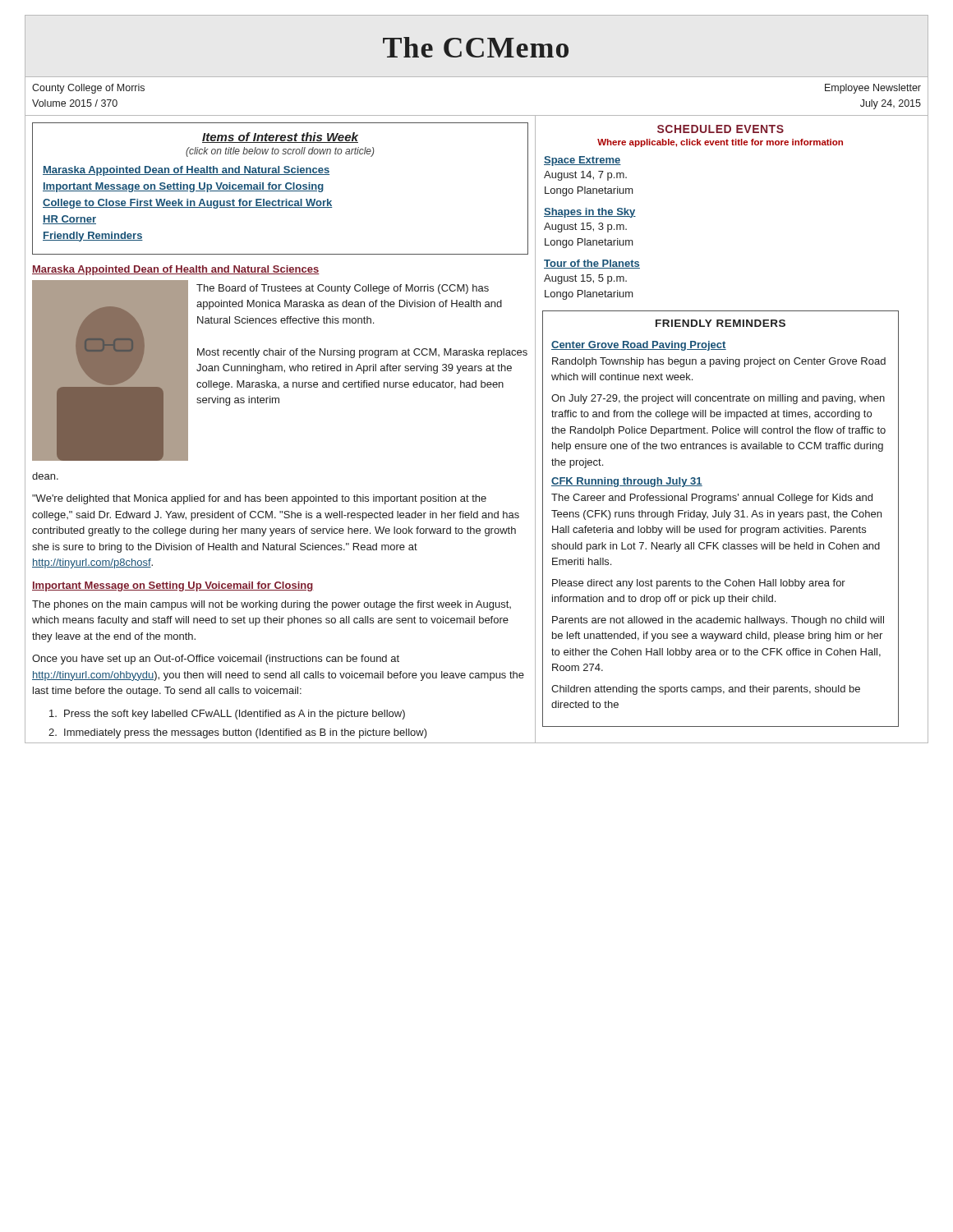Image resolution: width=953 pixels, height=1232 pixels.
Task: Point to the block beginning ""We're delighted that Monica applied for"
Action: tap(276, 530)
